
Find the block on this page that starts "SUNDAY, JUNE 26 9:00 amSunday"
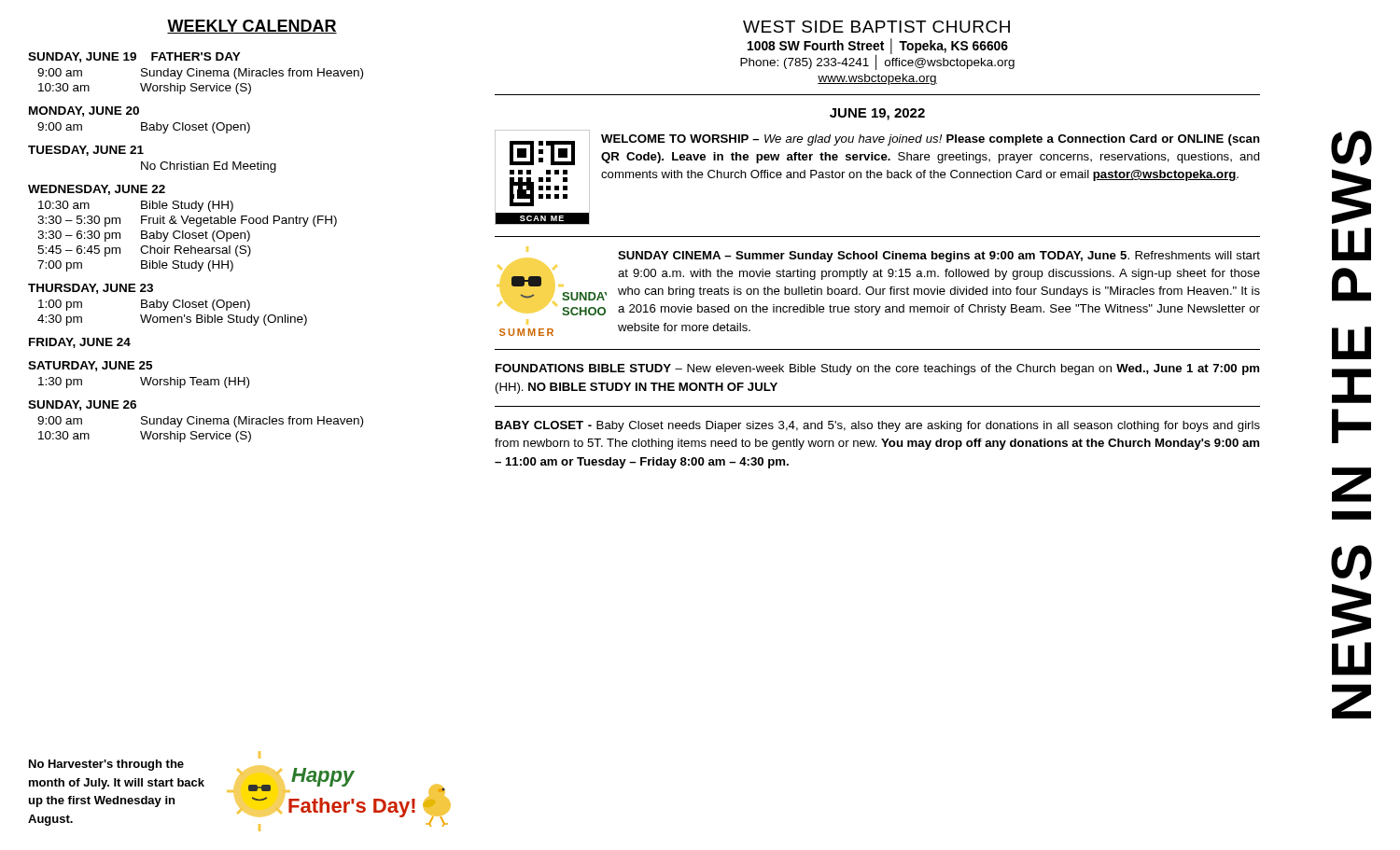point(252,420)
